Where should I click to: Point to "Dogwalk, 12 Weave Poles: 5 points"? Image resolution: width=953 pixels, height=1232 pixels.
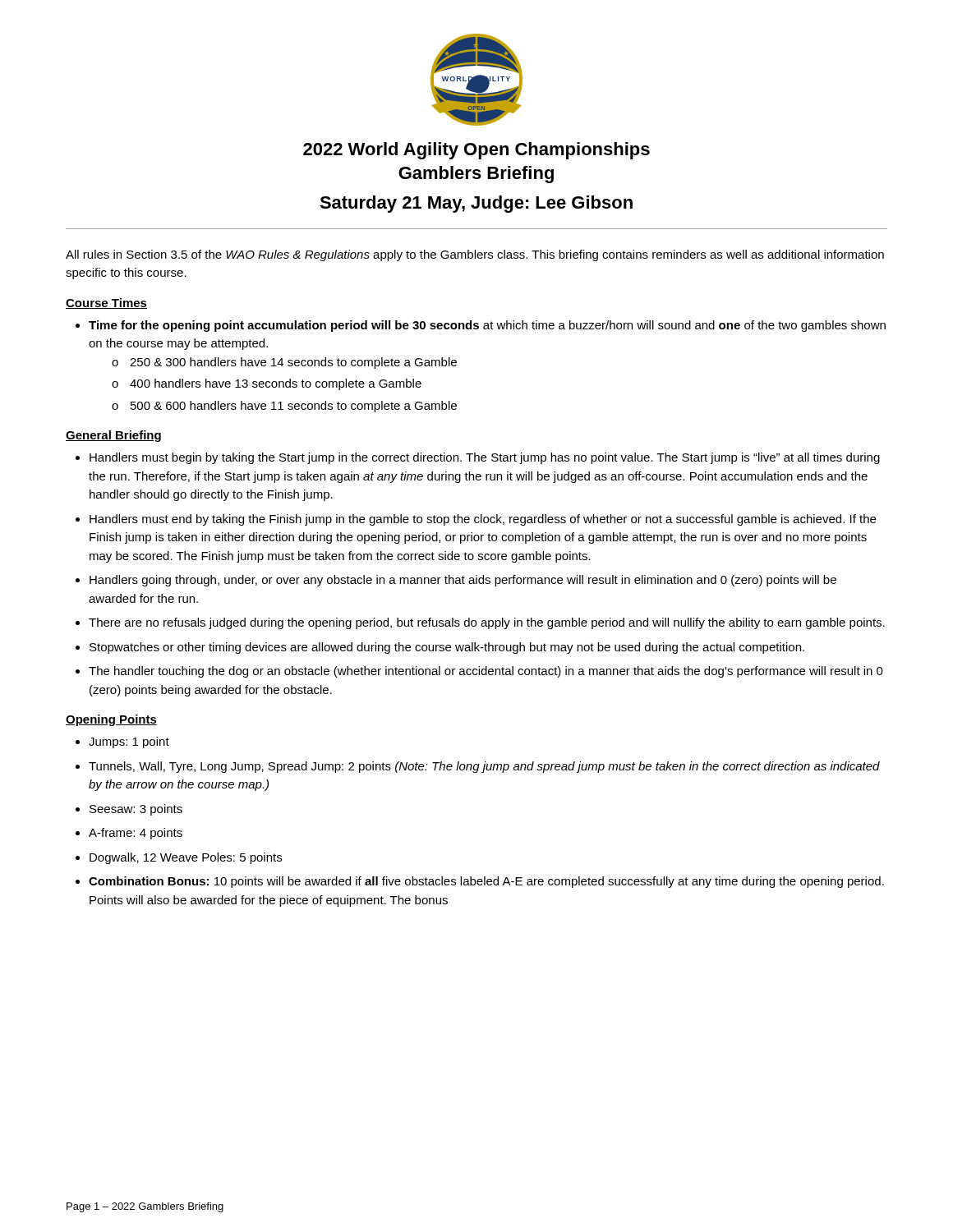pos(186,857)
